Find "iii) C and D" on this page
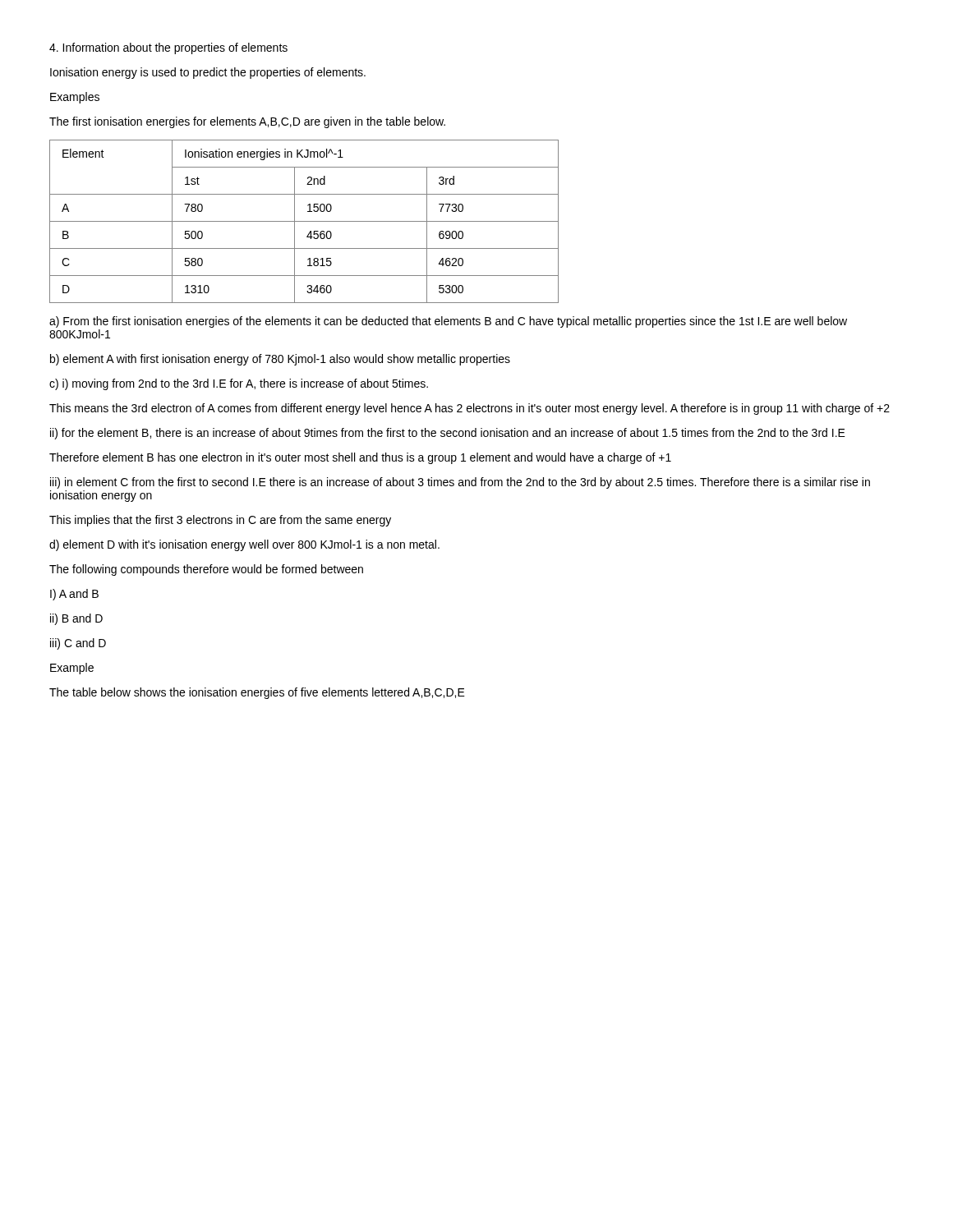Image resolution: width=953 pixels, height=1232 pixels. (x=78, y=643)
